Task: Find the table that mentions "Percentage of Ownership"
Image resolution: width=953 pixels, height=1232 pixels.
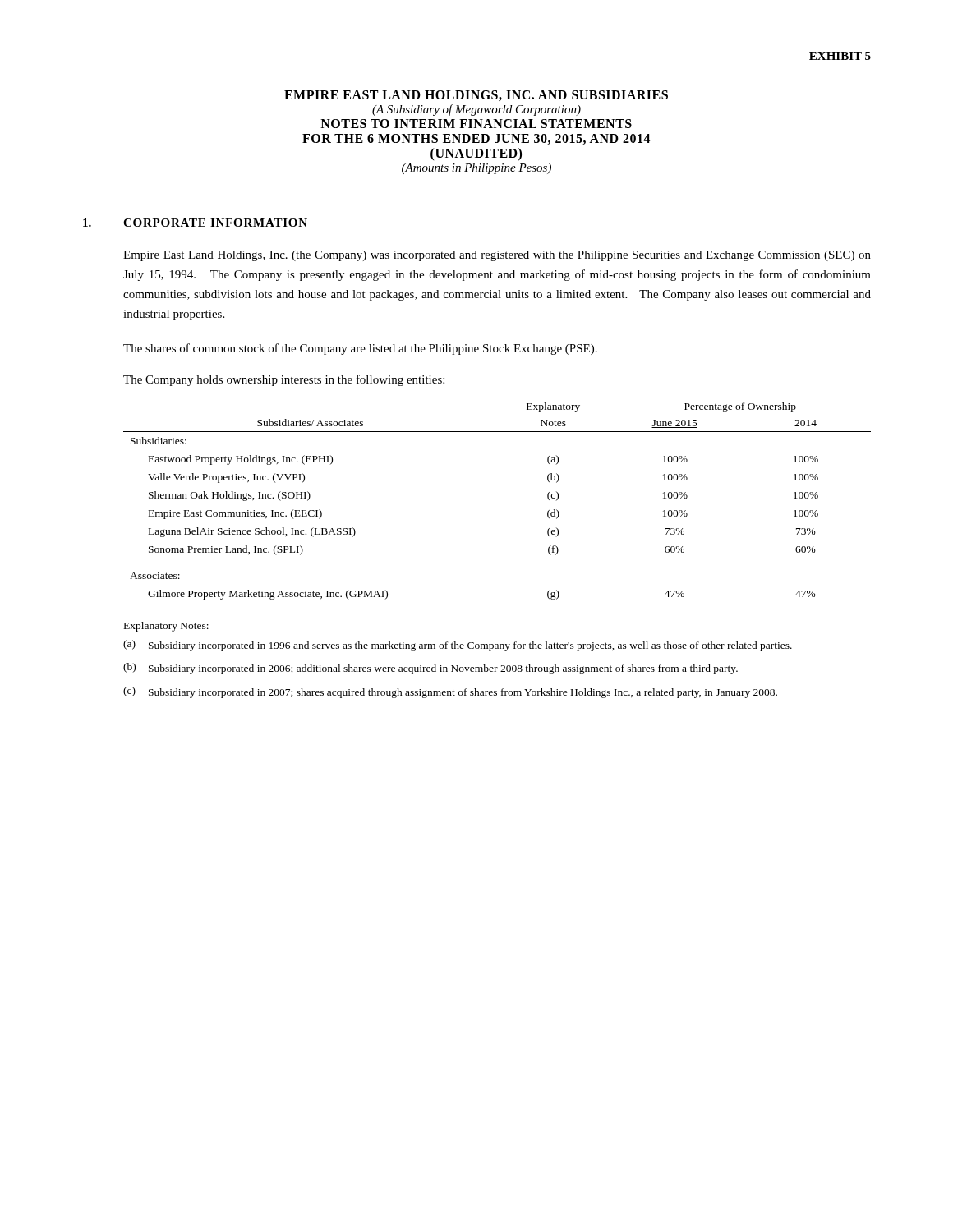Action: coord(497,501)
